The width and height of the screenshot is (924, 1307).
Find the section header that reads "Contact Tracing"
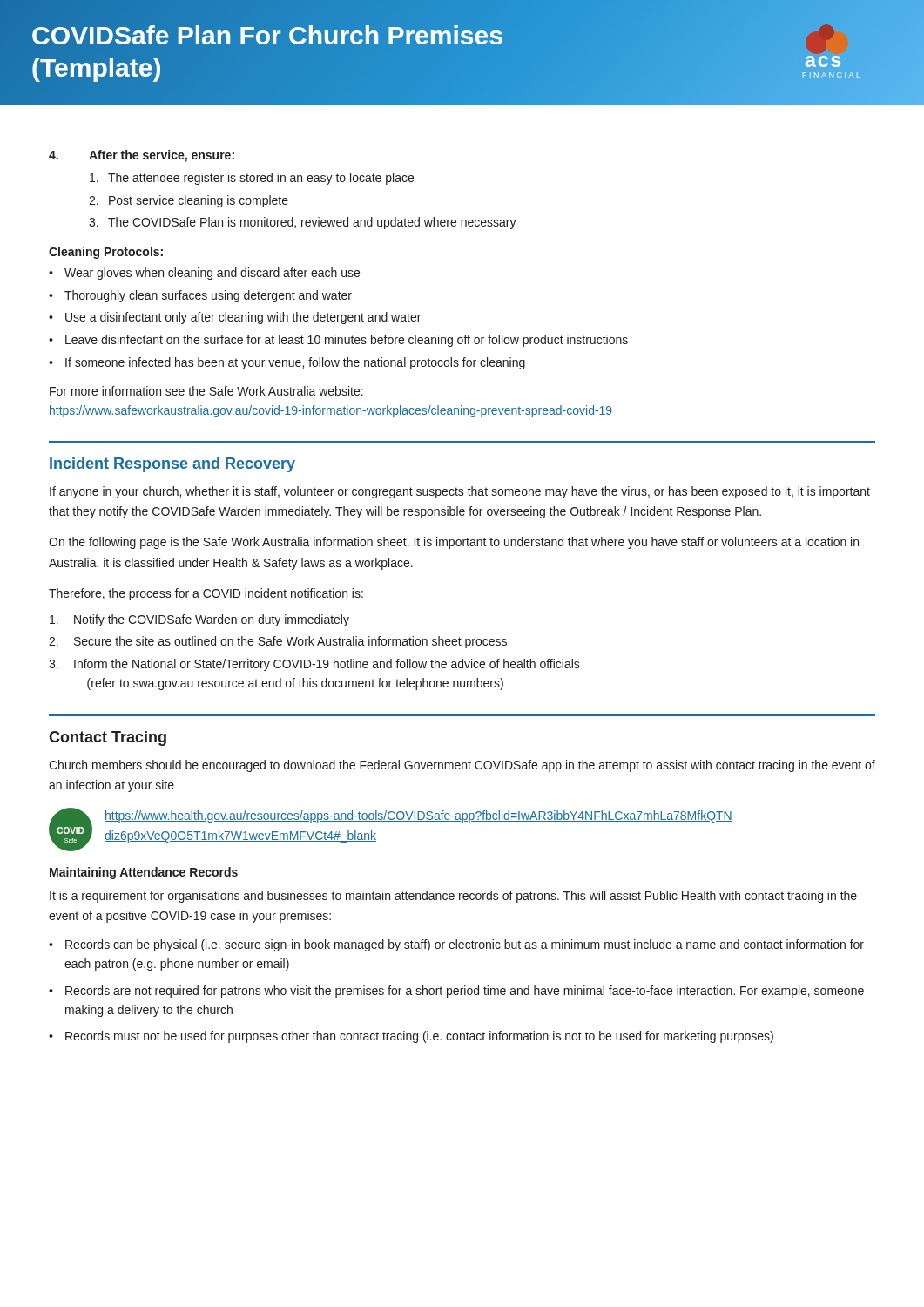[108, 737]
